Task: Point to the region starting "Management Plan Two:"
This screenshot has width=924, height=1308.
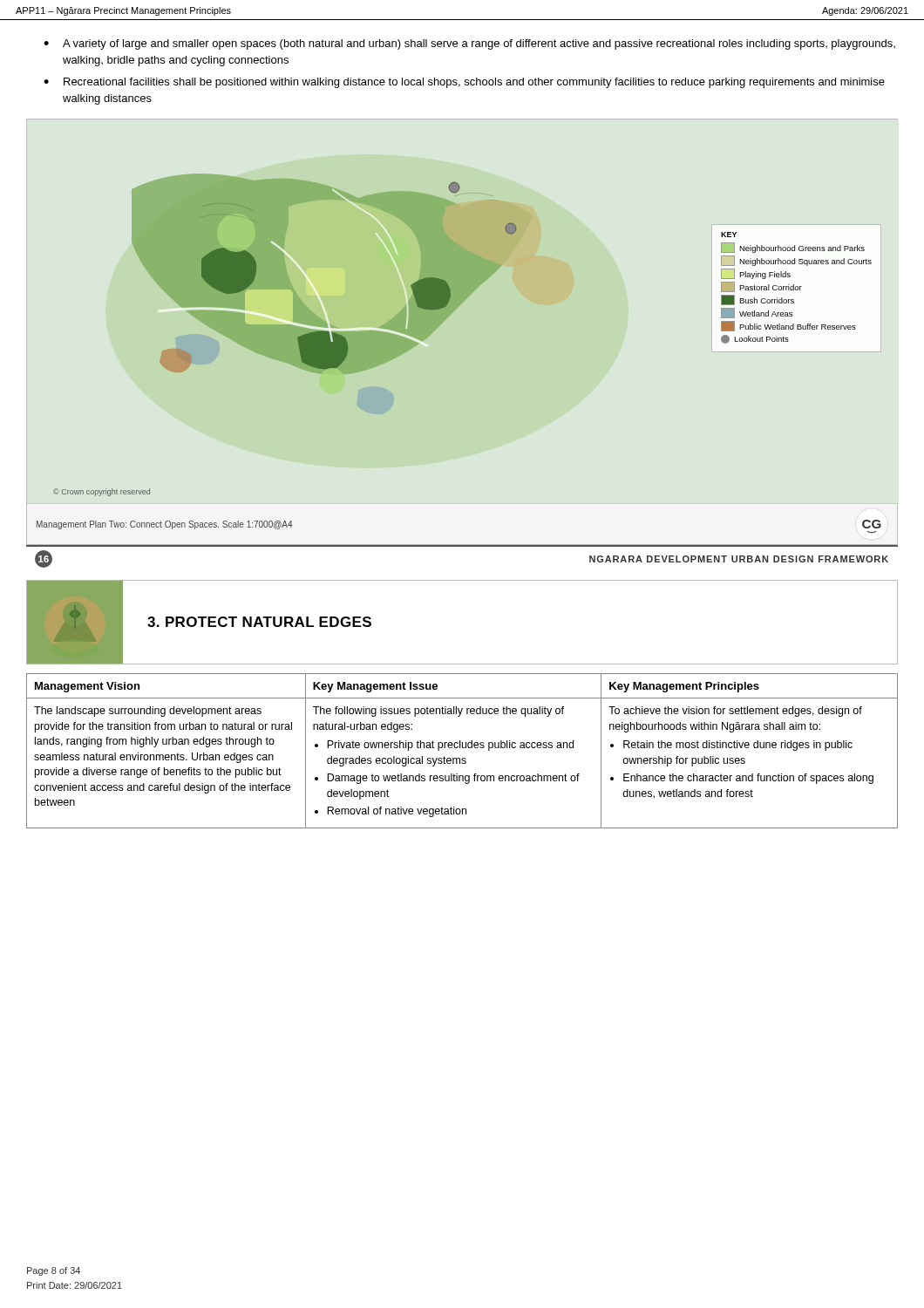Action: click(x=164, y=524)
